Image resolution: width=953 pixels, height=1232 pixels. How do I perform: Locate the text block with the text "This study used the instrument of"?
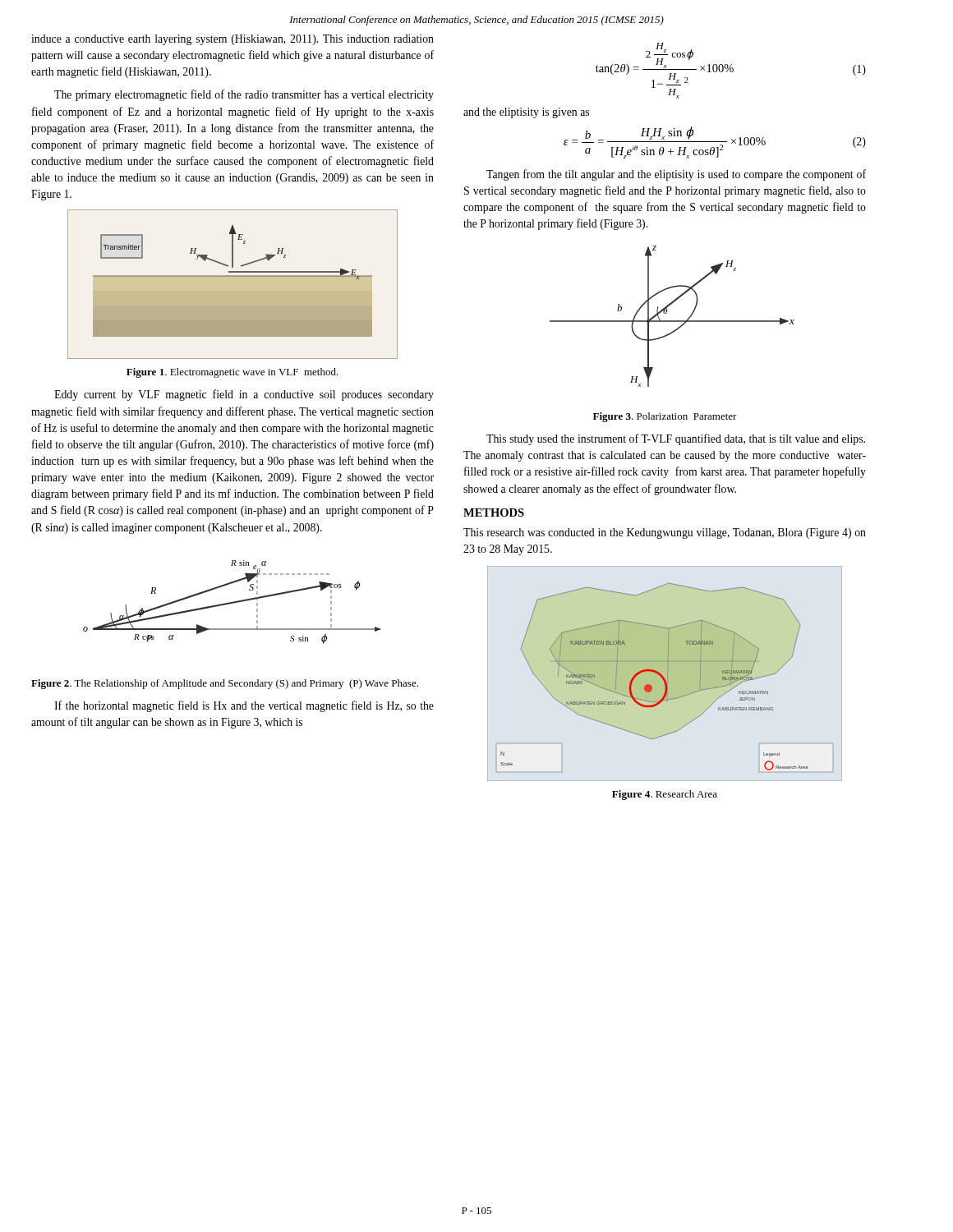coord(665,464)
